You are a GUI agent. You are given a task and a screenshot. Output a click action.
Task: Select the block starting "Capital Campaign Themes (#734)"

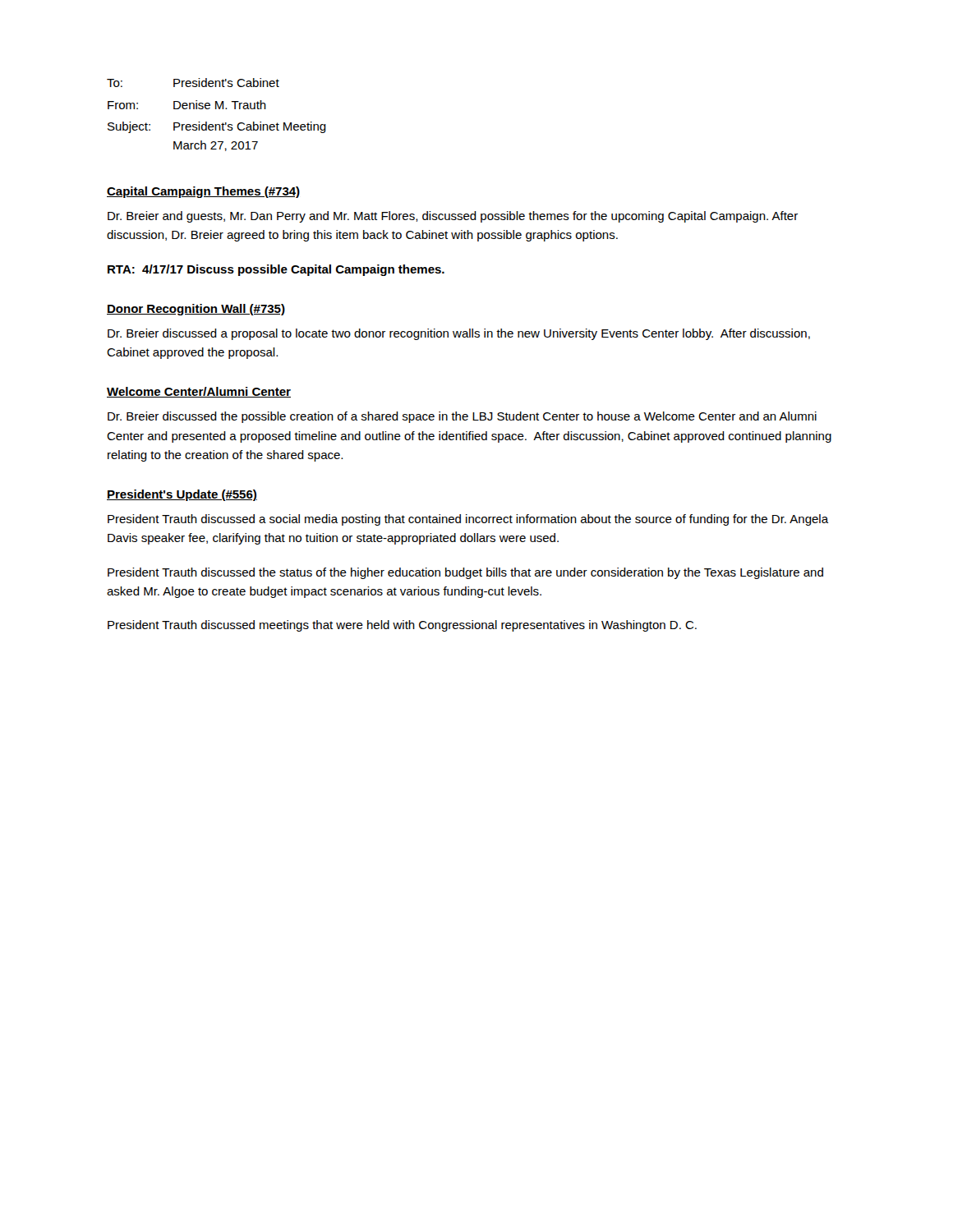tap(203, 191)
